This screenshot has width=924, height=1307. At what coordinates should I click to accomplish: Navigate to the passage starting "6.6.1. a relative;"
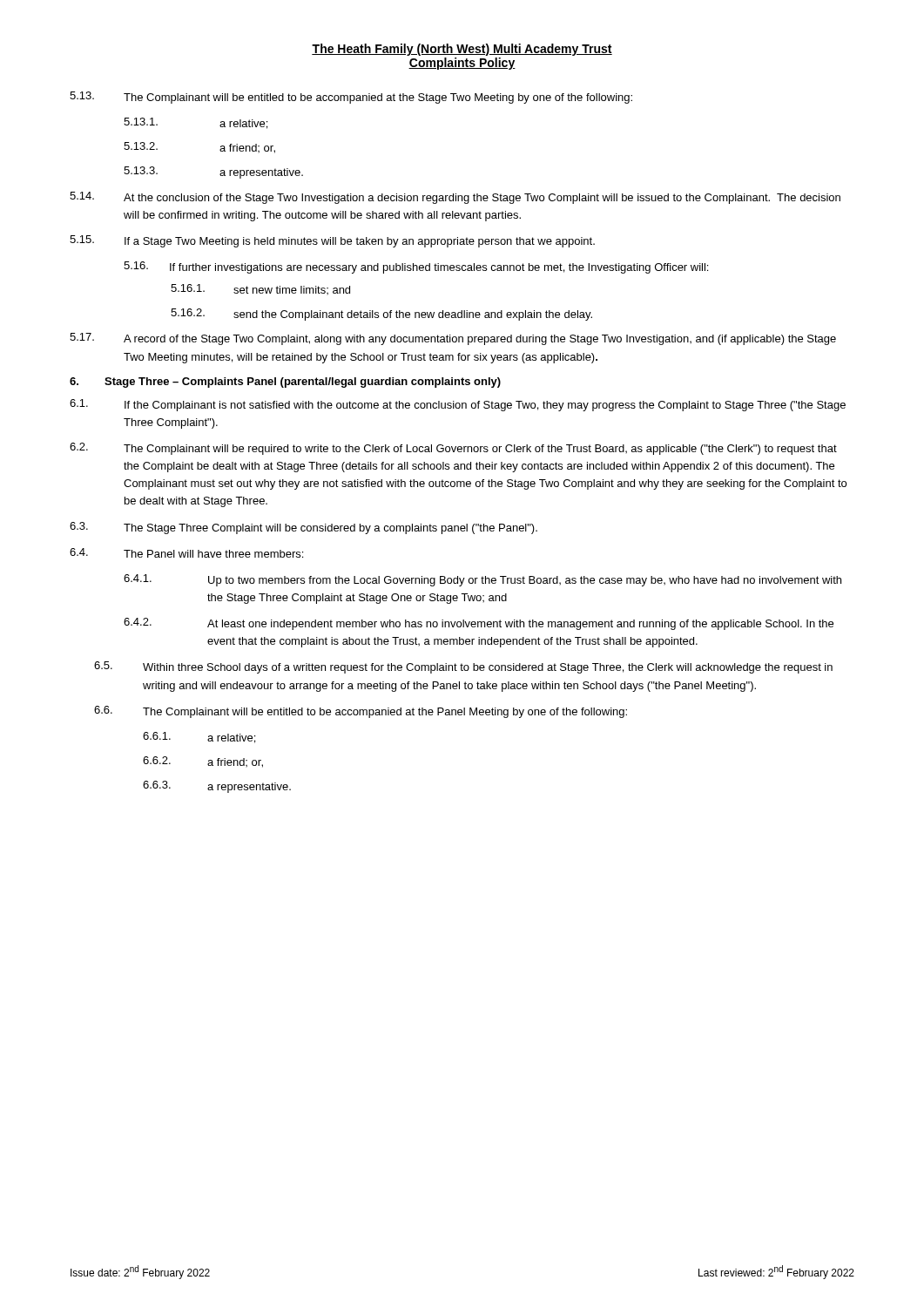coord(200,738)
